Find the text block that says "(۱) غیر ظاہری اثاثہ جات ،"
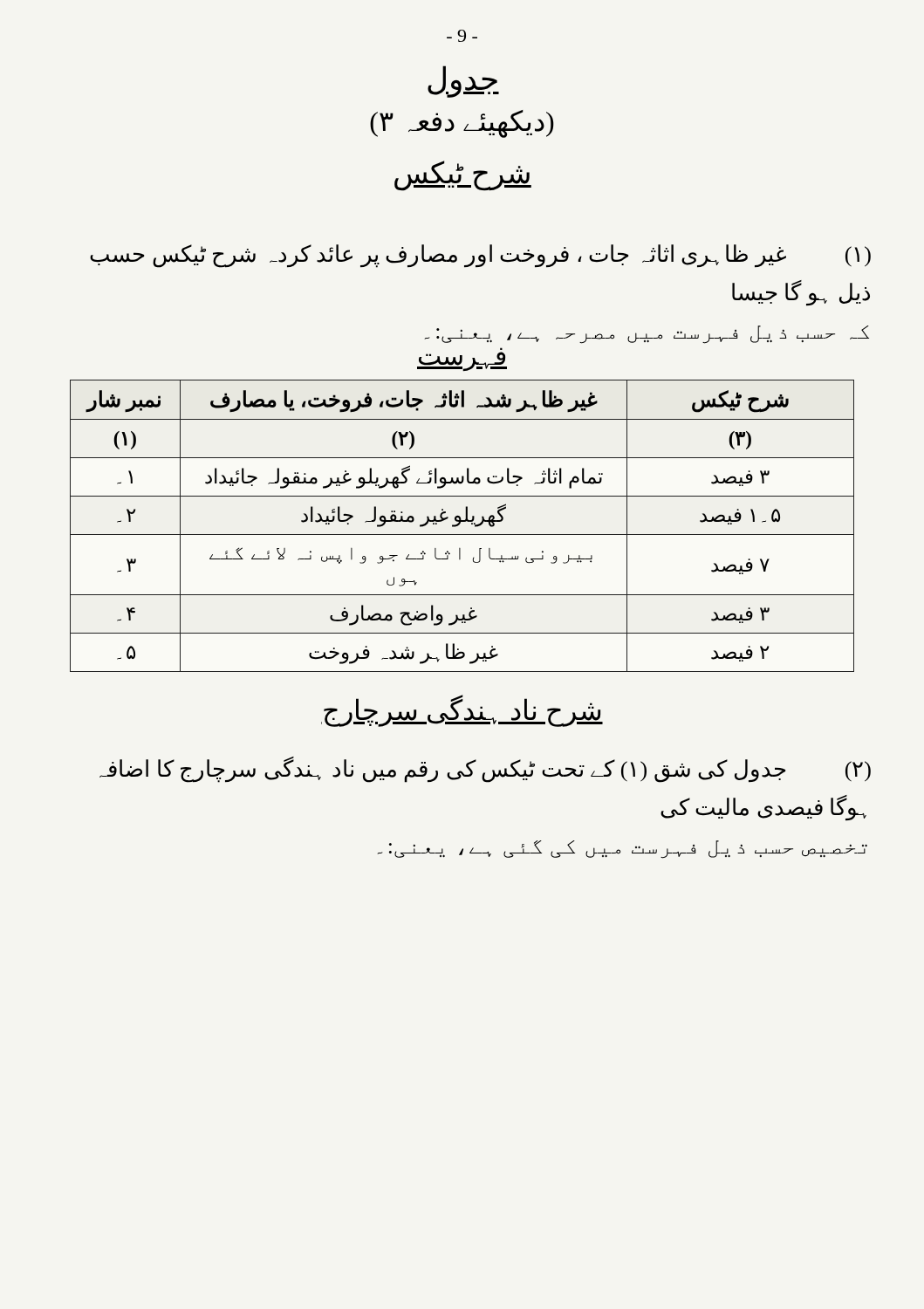 [480, 256]
